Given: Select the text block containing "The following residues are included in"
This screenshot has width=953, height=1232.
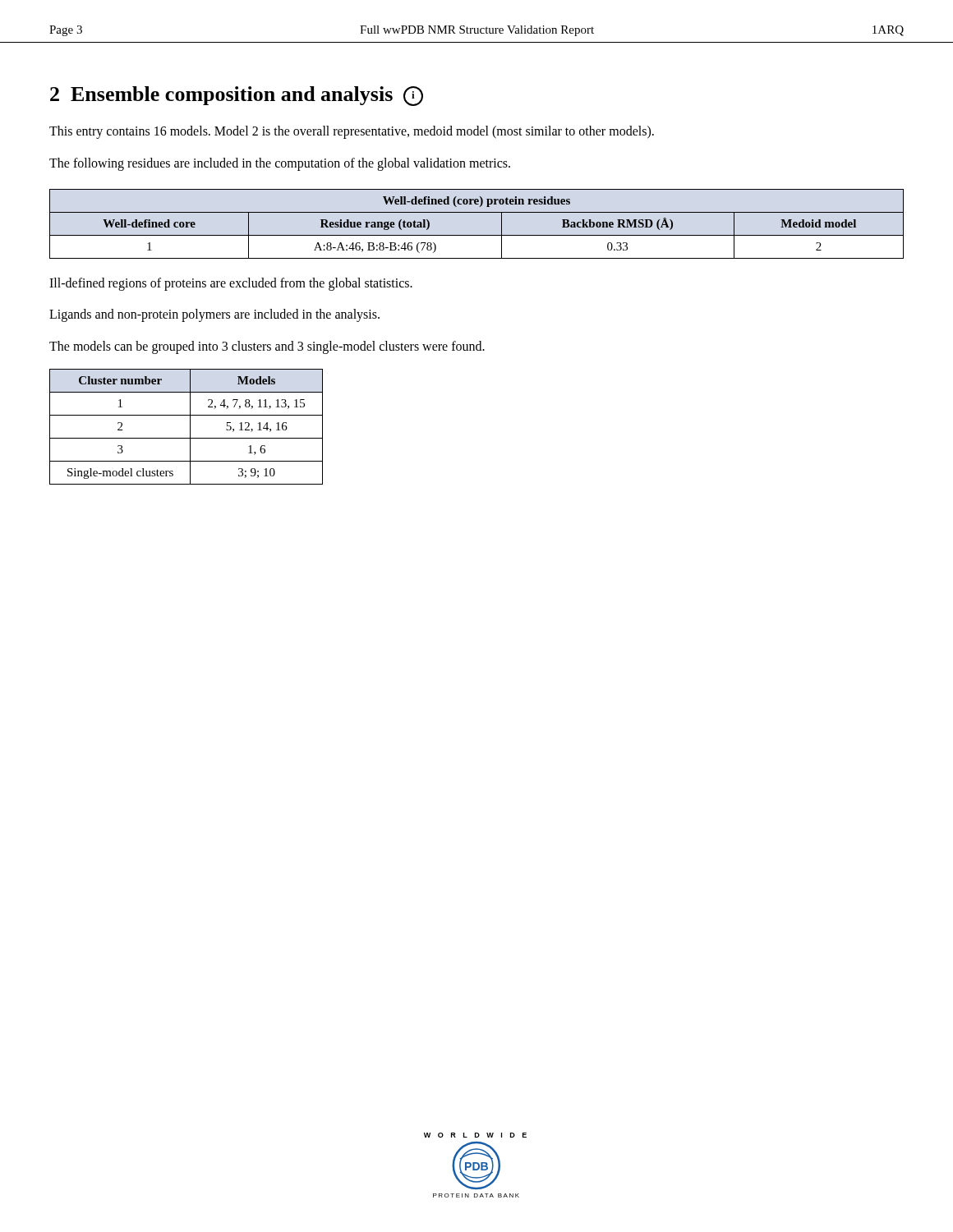Looking at the screenshot, I should click(280, 163).
